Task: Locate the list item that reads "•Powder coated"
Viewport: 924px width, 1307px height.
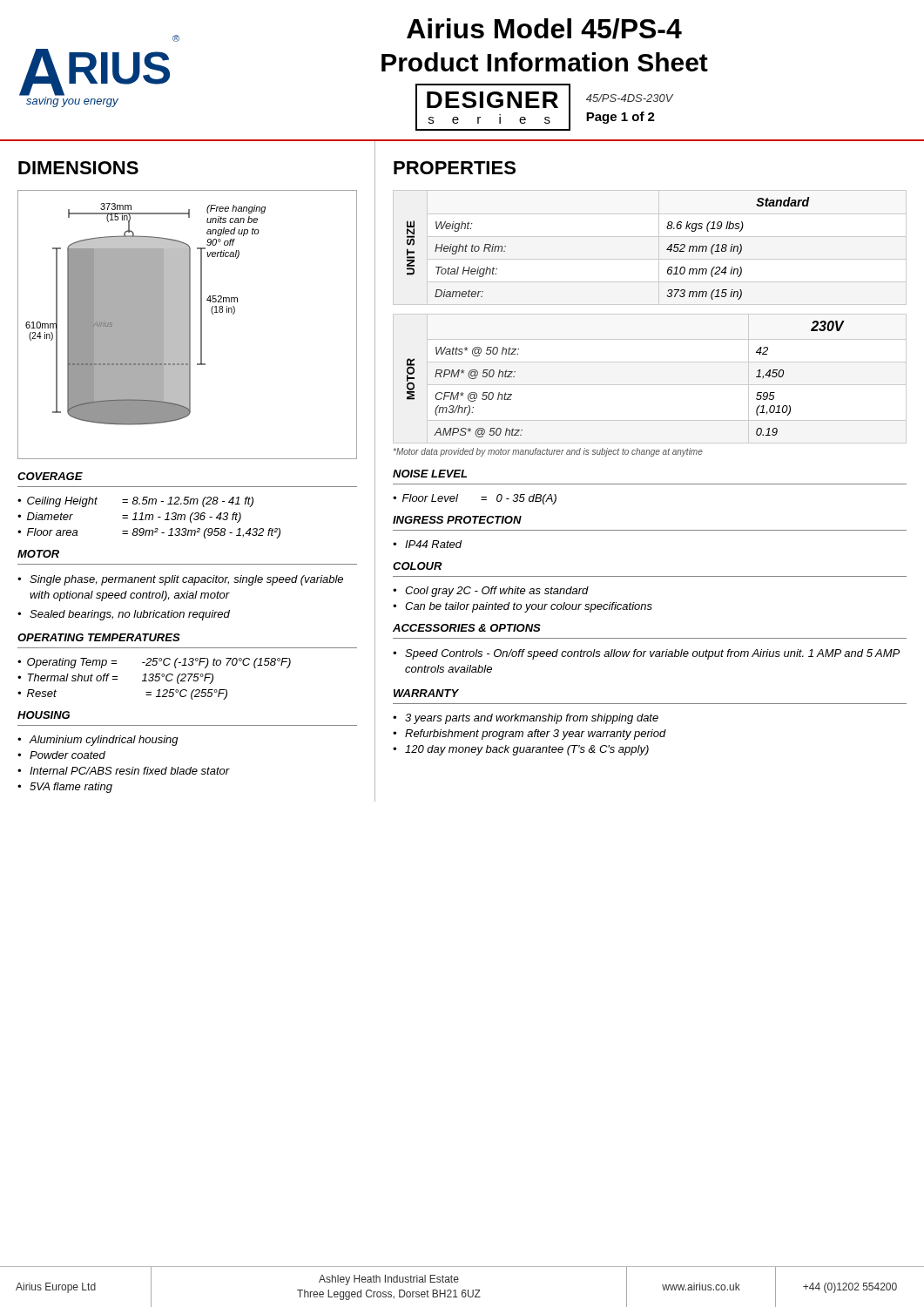Action: tap(61, 755)
